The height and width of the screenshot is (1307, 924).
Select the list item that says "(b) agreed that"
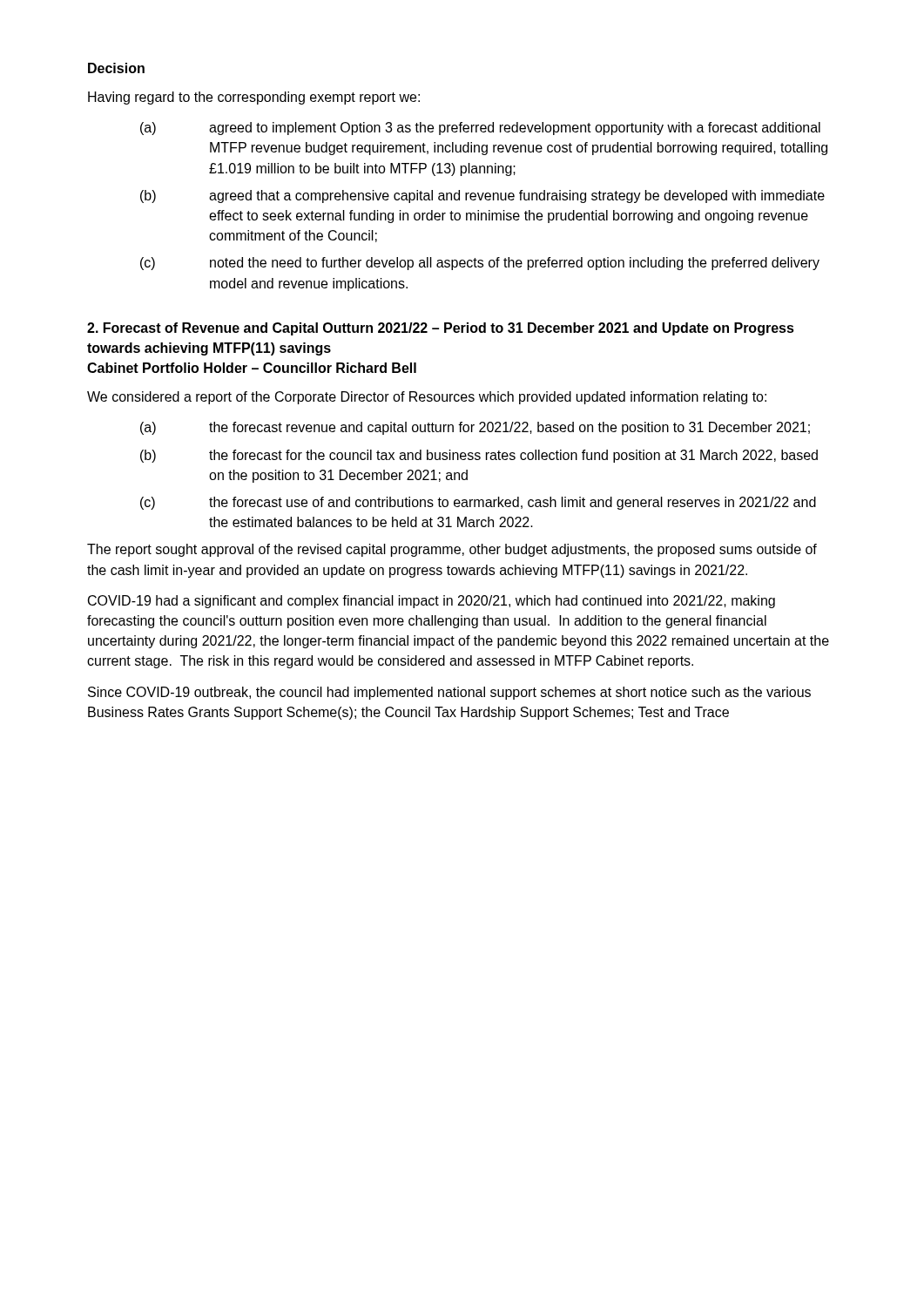coord(462,216)
